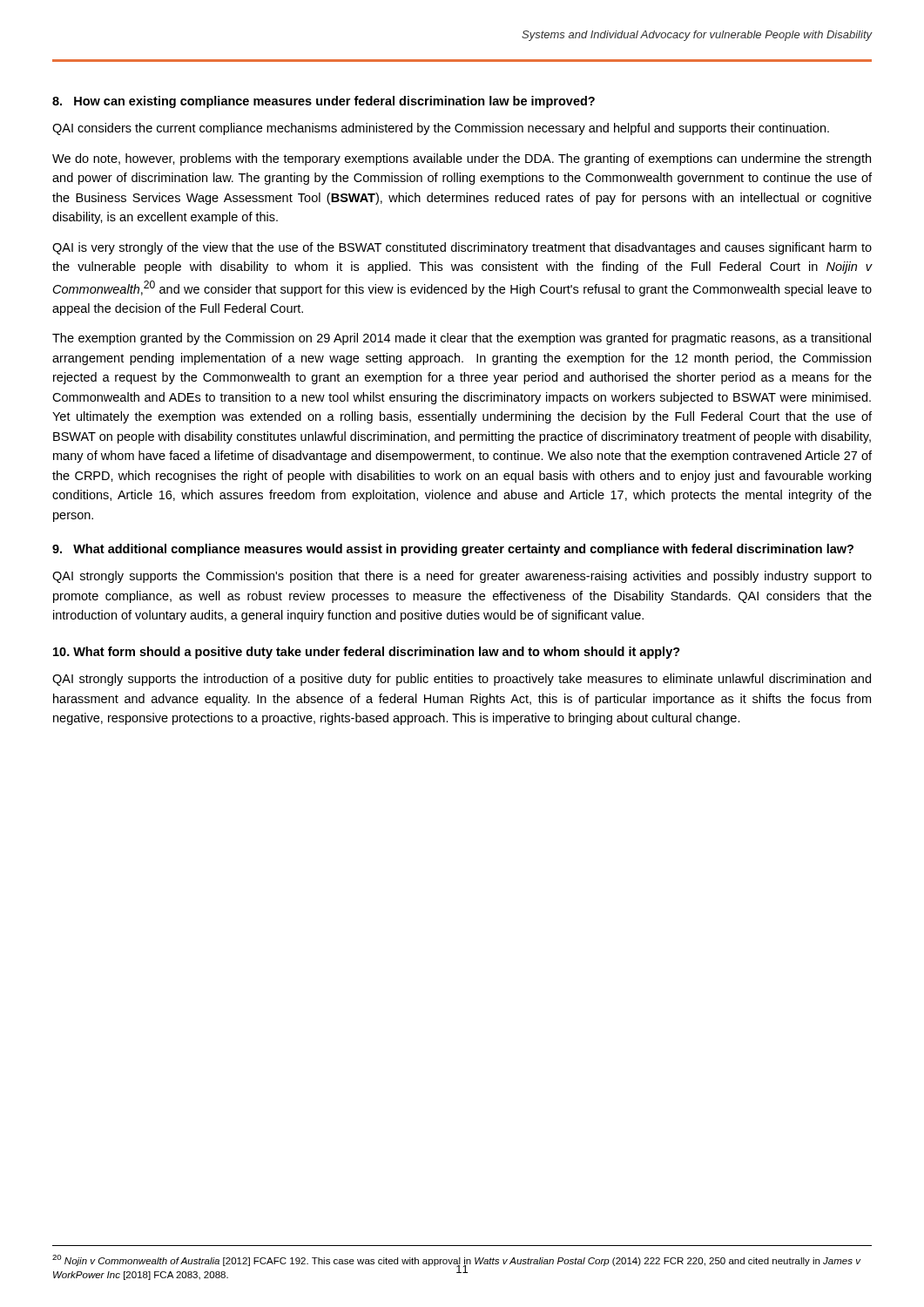Select the passage starting "QAI strongly supports the Commission's position"
Viewport: 924px width, 1307px height.
462,596
